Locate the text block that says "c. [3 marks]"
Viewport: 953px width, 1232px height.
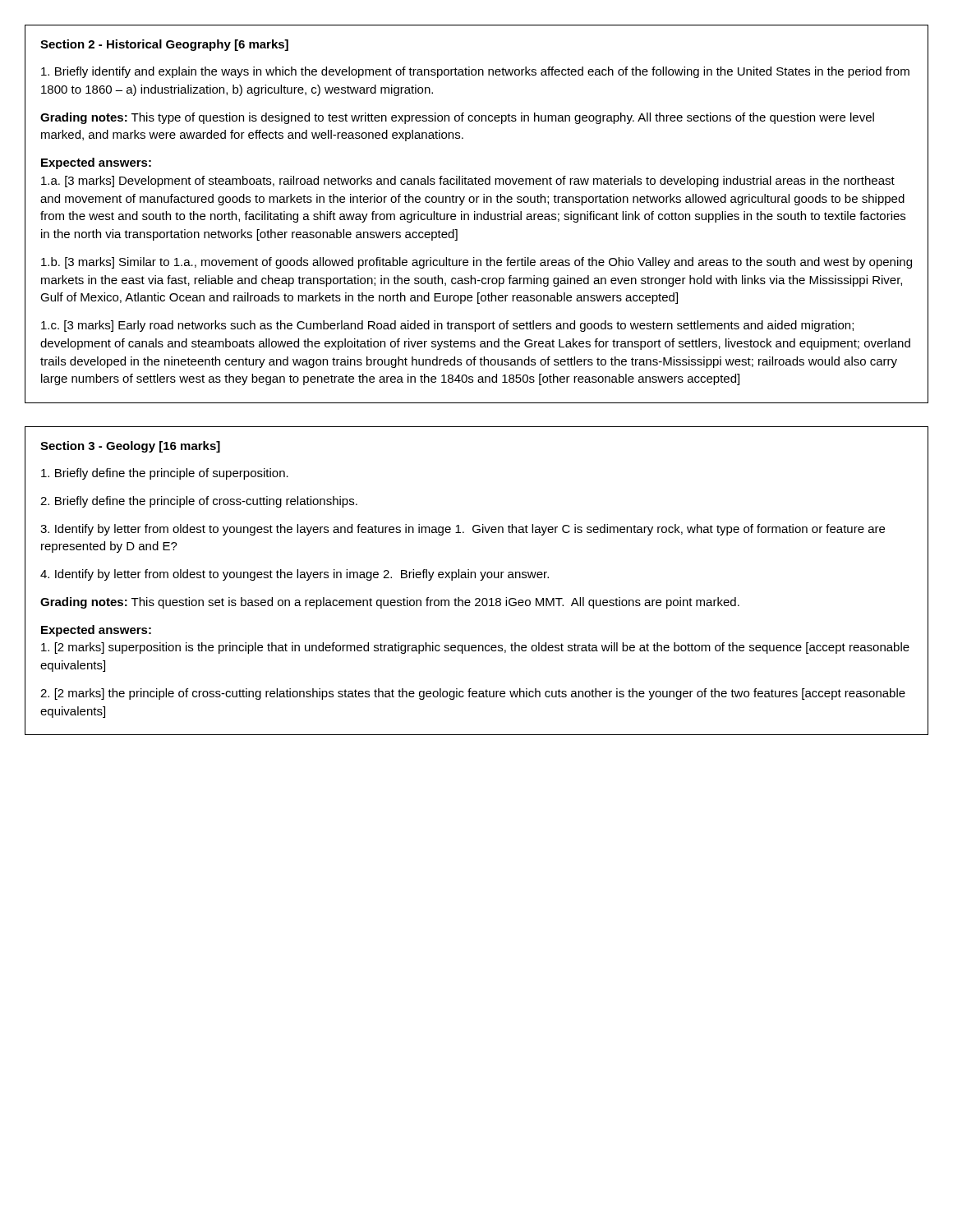(x=476, y=352)
